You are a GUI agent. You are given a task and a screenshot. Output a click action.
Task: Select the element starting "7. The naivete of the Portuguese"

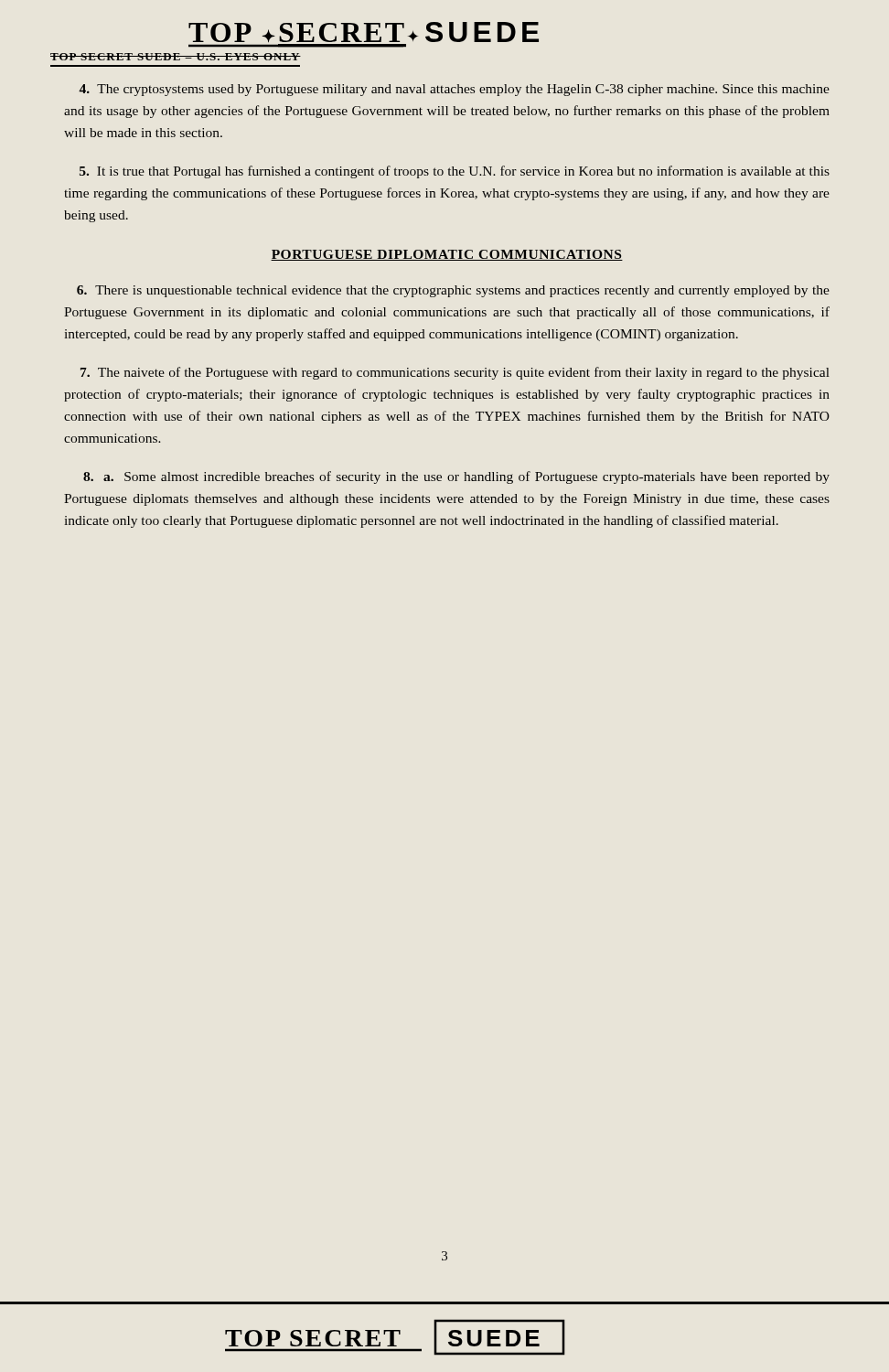447,405
